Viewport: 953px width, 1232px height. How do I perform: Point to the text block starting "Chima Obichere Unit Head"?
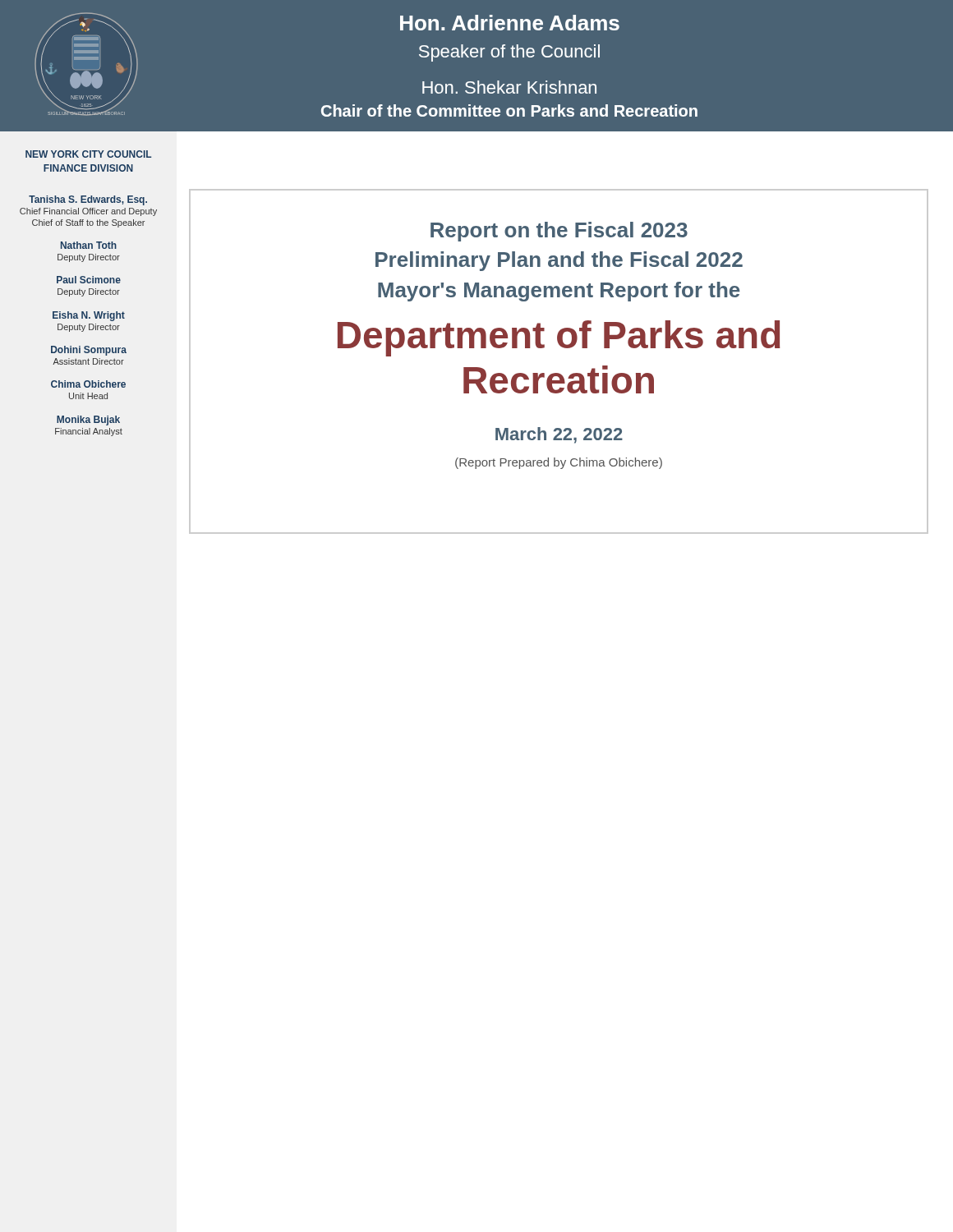88,391
